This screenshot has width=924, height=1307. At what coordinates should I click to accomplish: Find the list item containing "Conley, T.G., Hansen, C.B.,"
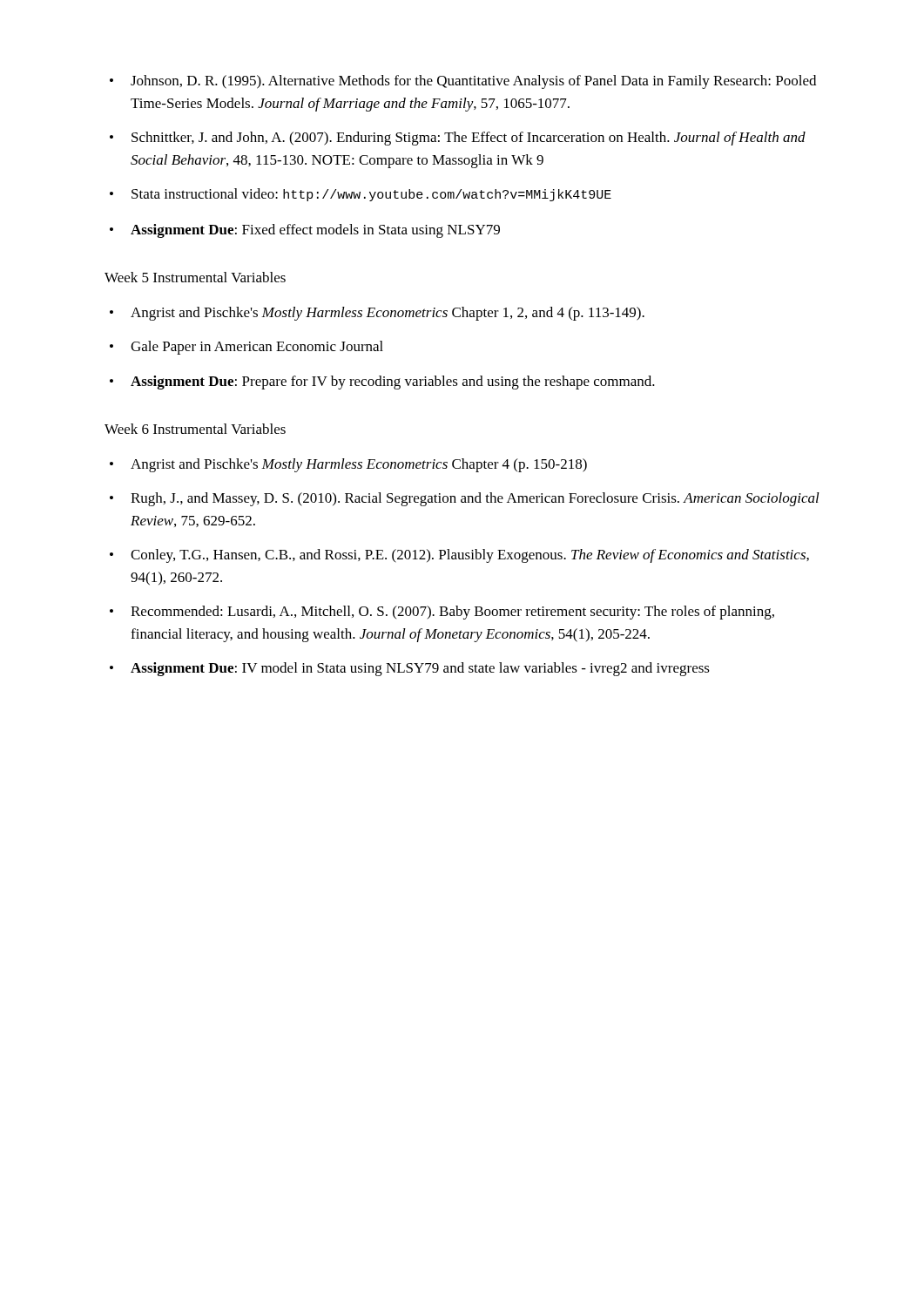(462, 566)
